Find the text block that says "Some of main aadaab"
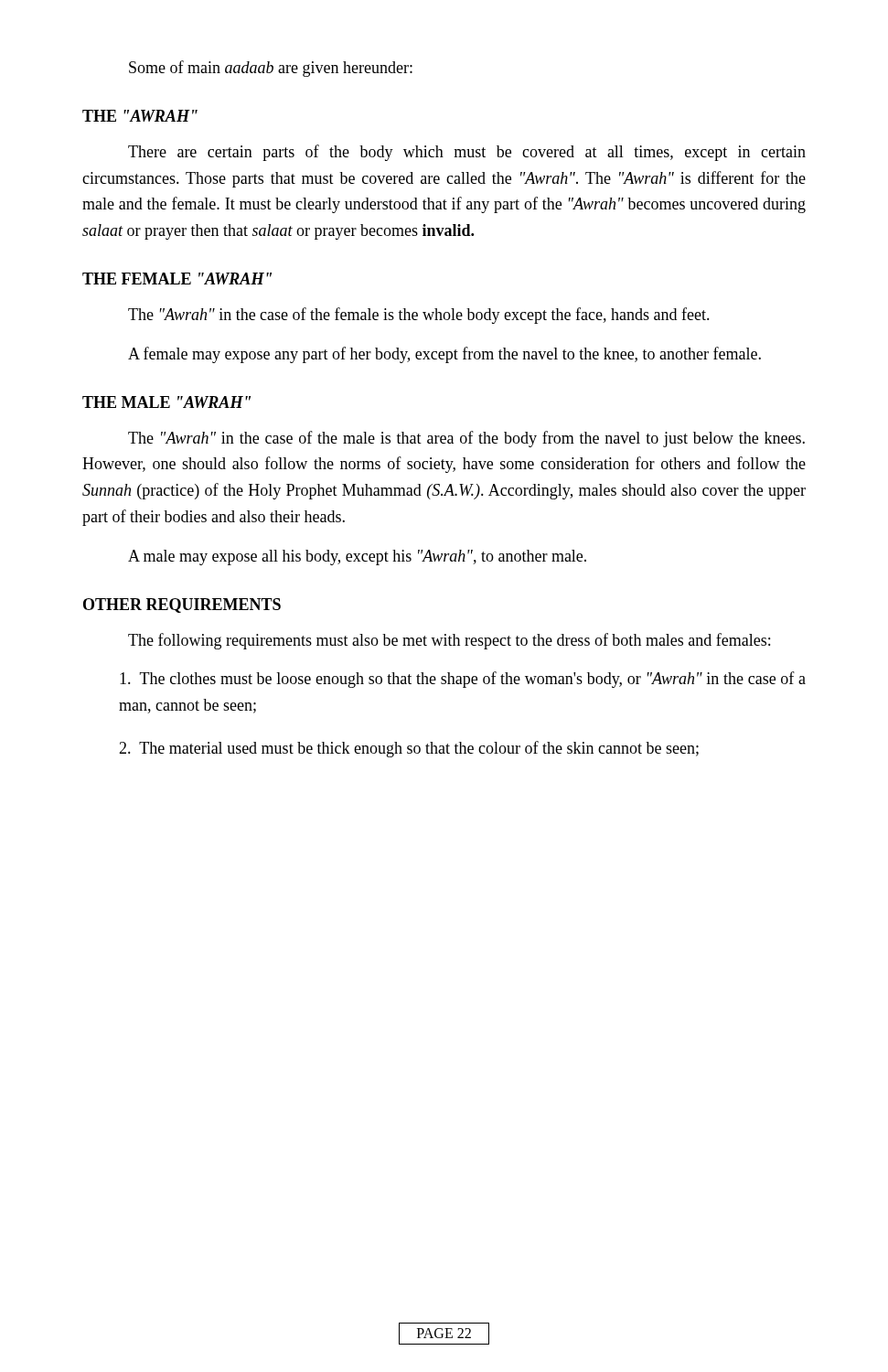The image size is (888, 1372). [x=271, y=69]
